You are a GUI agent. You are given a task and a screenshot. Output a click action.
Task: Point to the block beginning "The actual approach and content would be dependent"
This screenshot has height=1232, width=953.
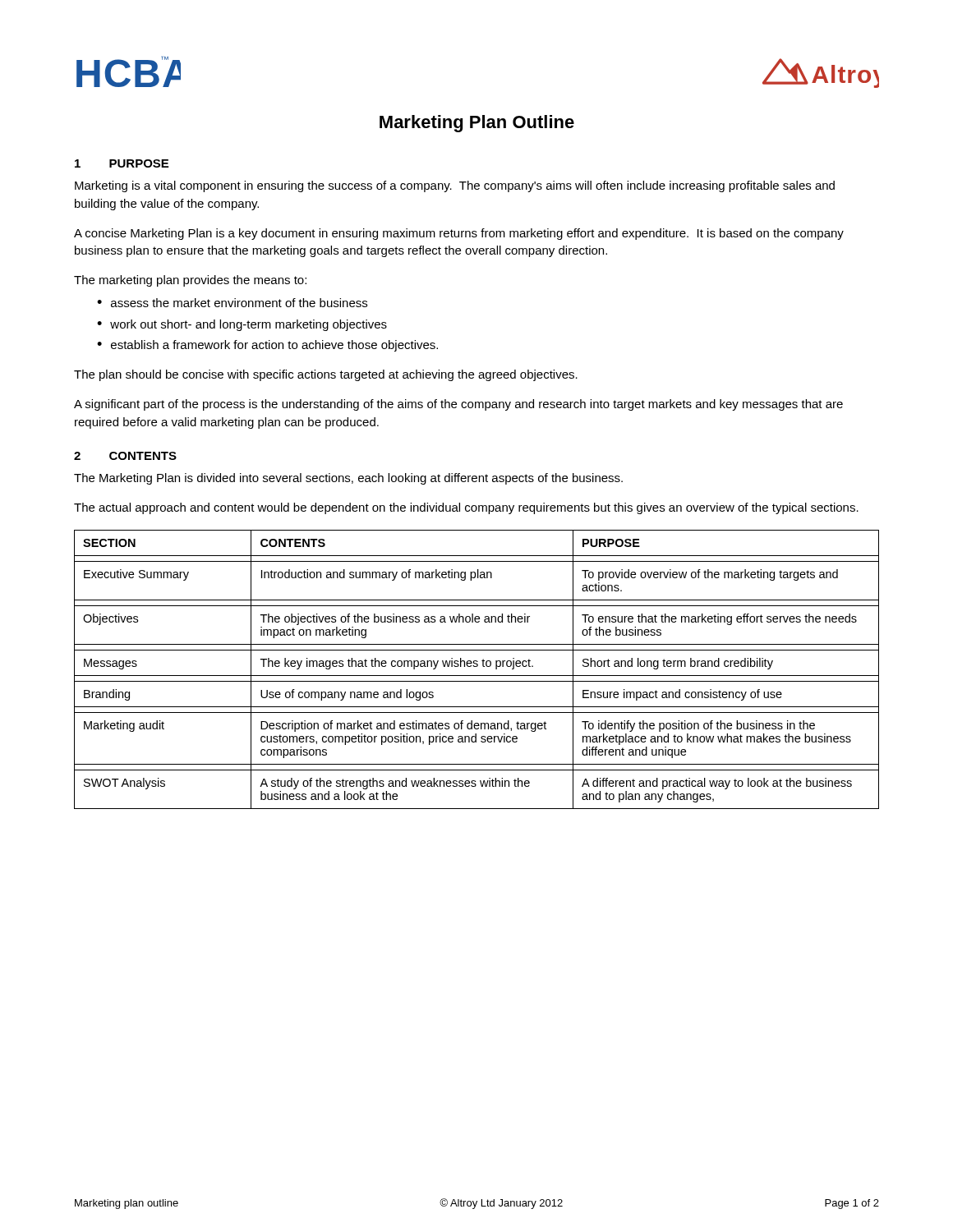[x=466, y=507]
